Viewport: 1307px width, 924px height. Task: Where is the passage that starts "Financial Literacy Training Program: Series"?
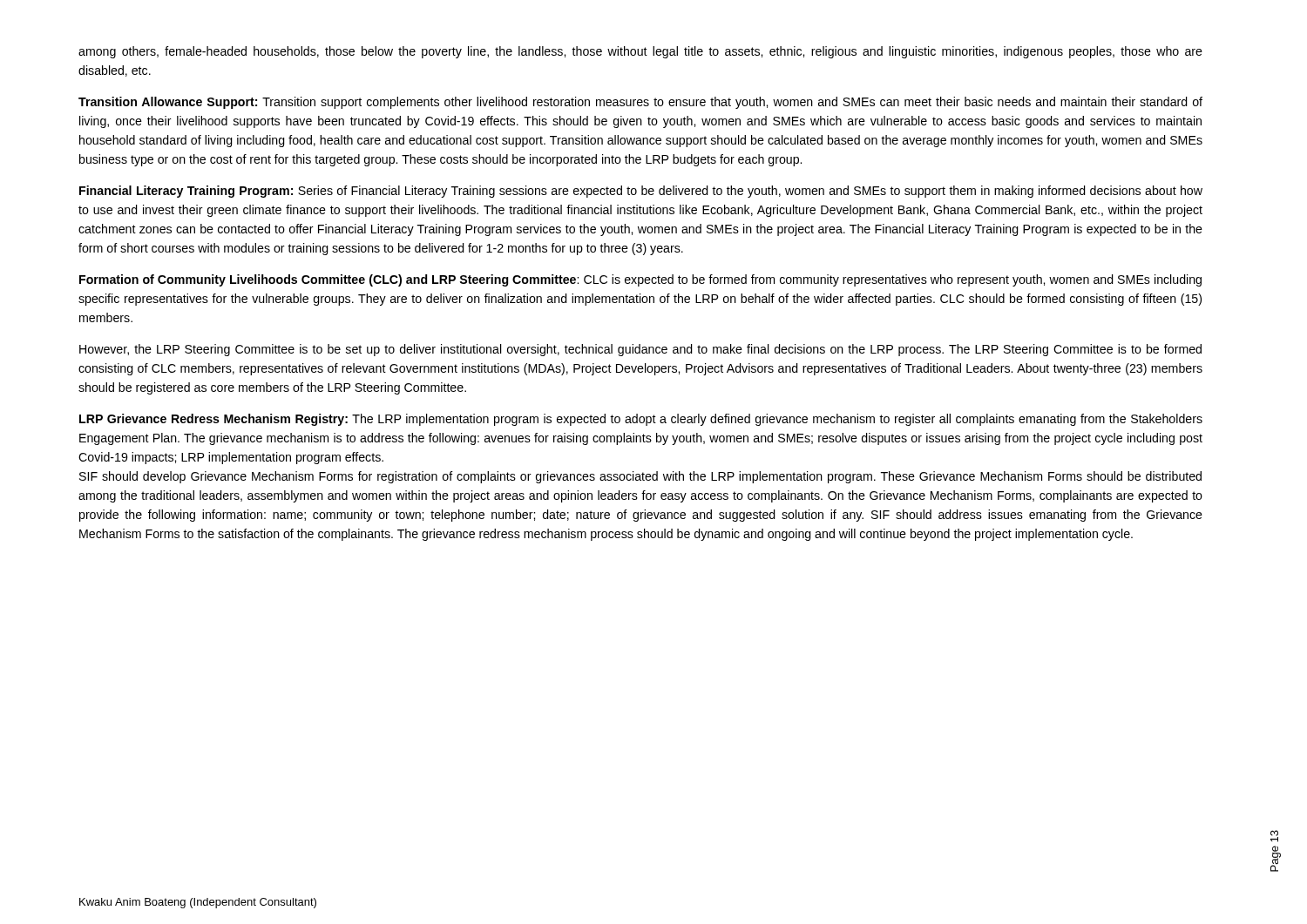click(x=640, y=219)
